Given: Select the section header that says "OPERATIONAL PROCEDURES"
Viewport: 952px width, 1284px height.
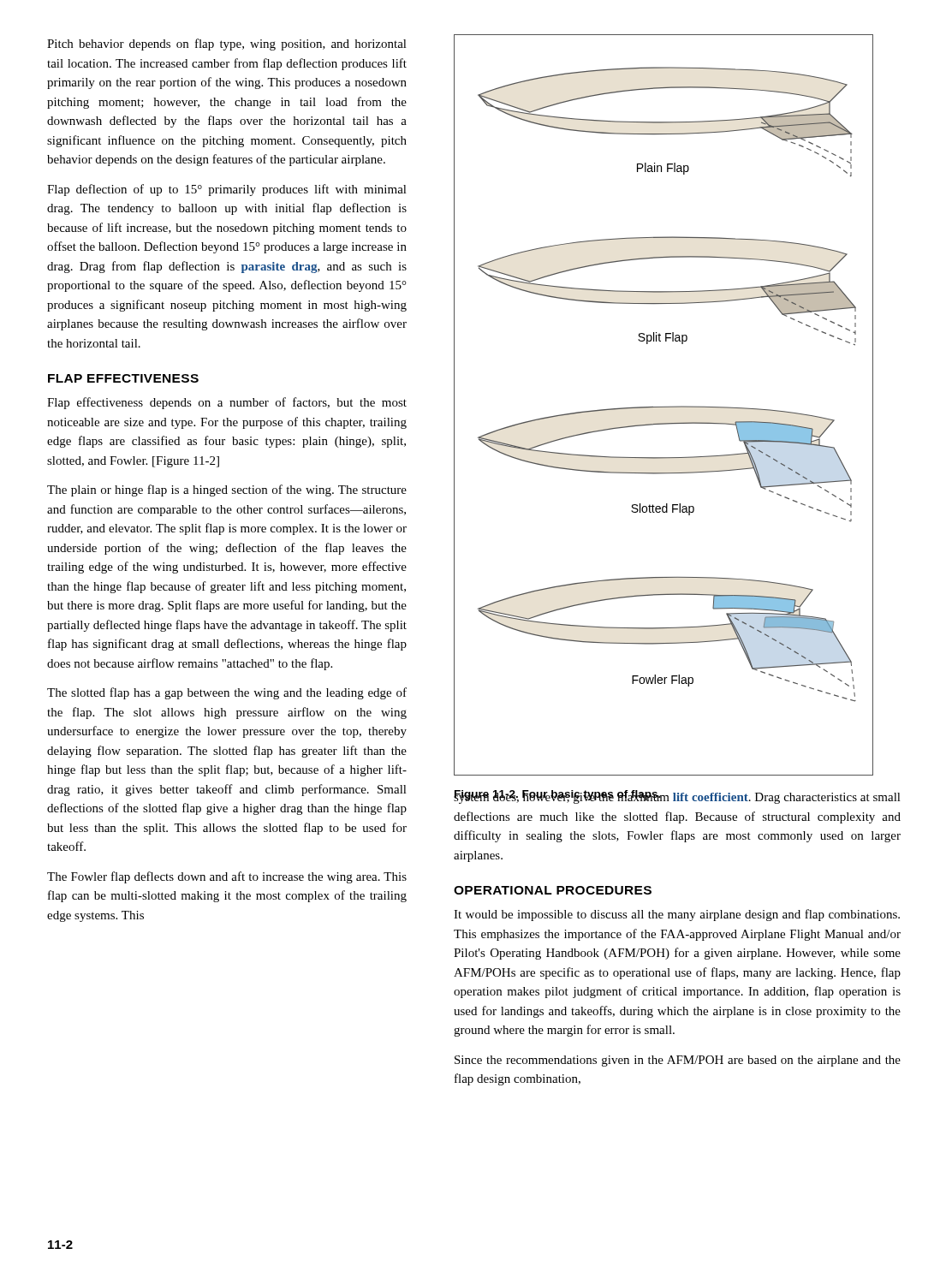Looking at the screenshot, I should [553, 890].
